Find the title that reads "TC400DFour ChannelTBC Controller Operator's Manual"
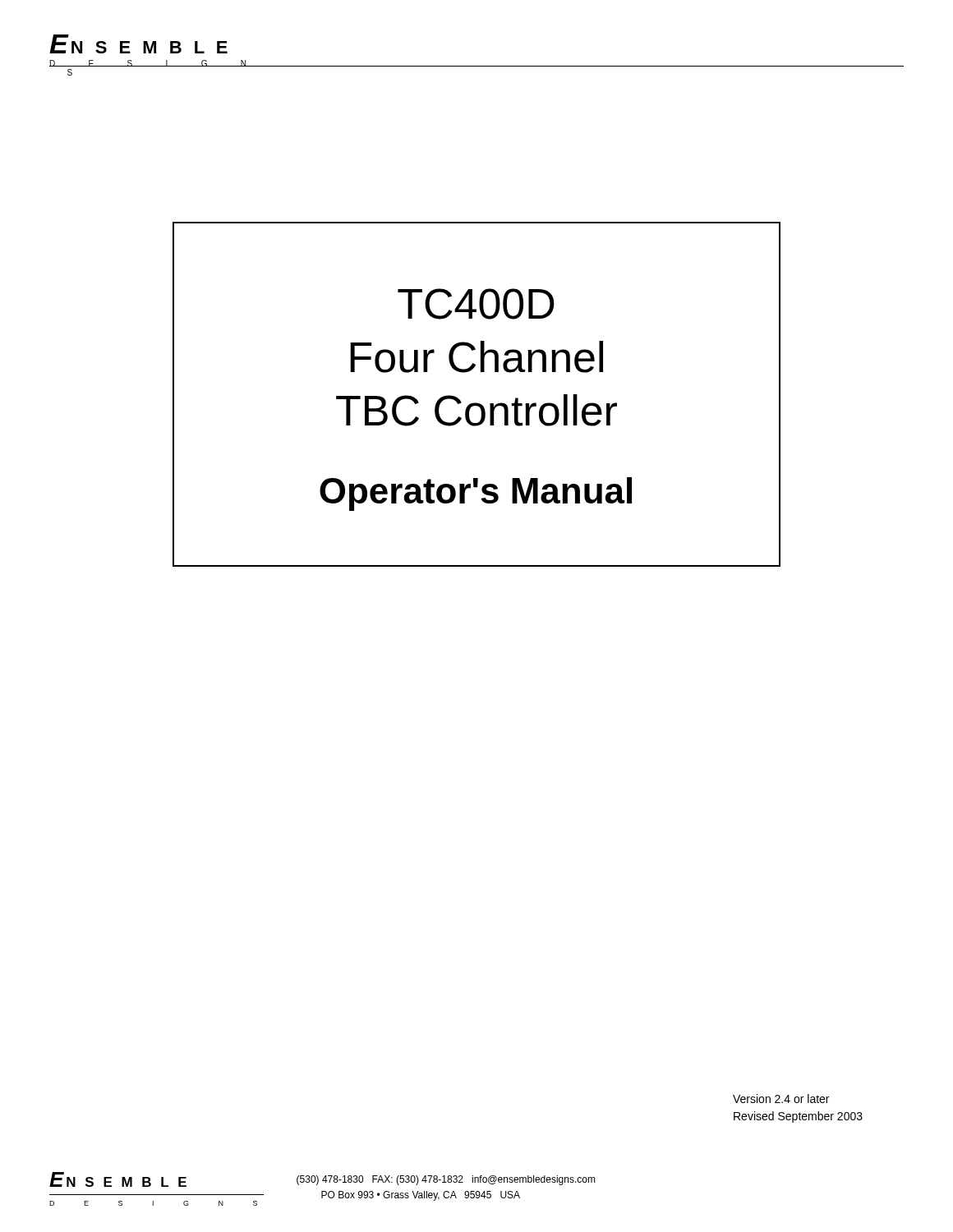Viewport: 953px width, 1232px height. pyautogui.click(x=476, y=394)
